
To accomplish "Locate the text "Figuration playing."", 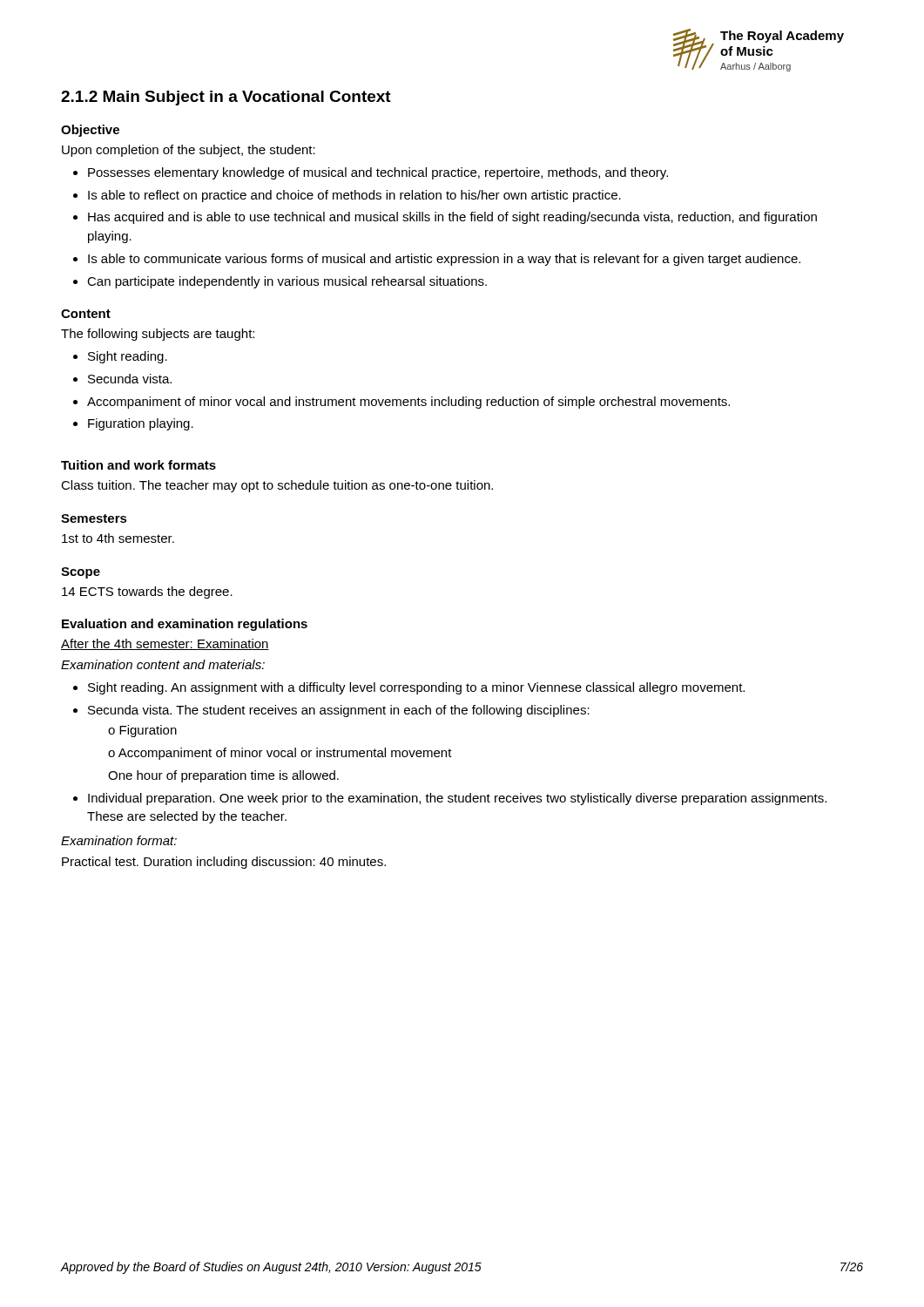I will (x=140, y=423).
